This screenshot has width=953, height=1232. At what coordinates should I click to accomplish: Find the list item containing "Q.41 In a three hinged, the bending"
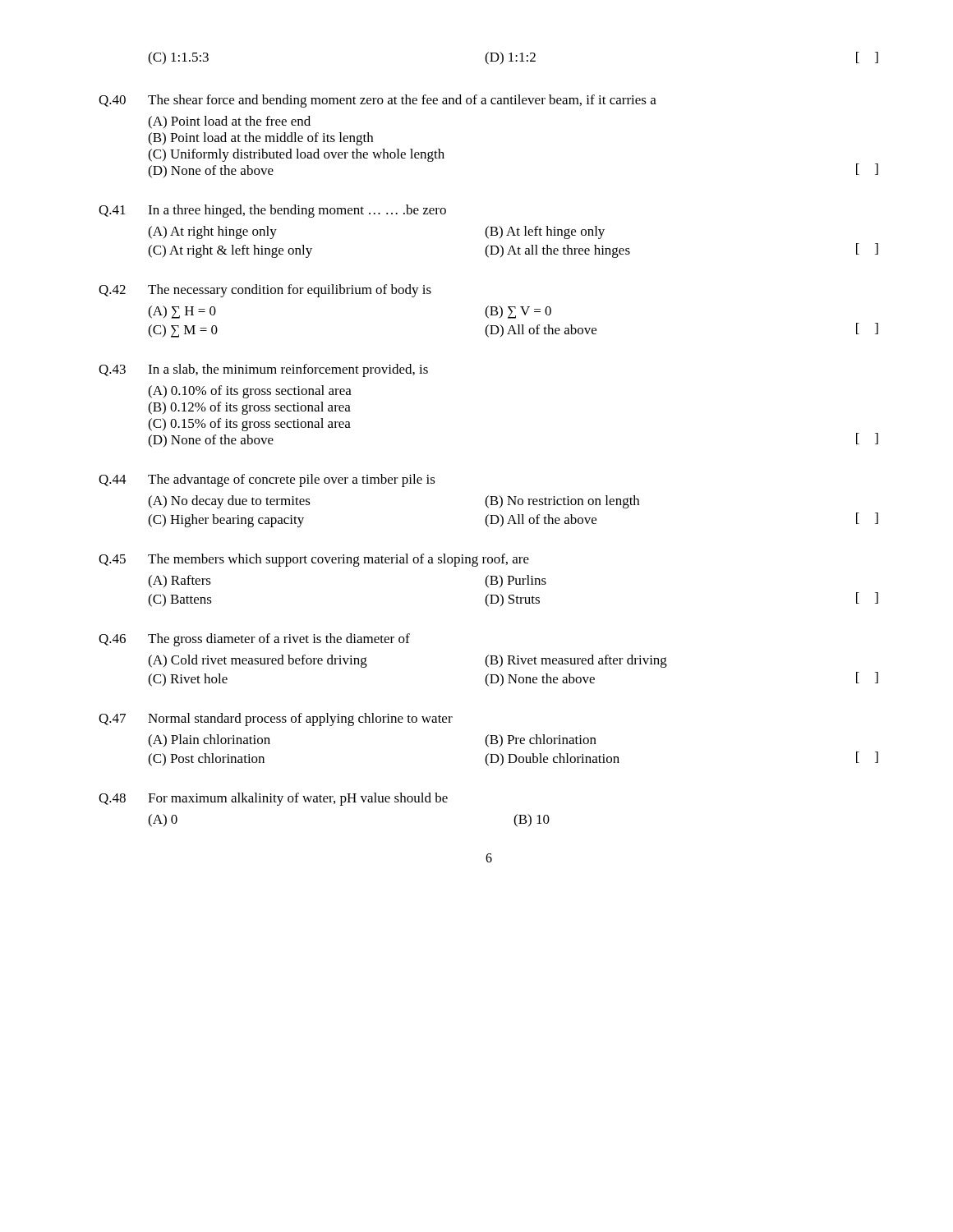click(x=489, y=230)
